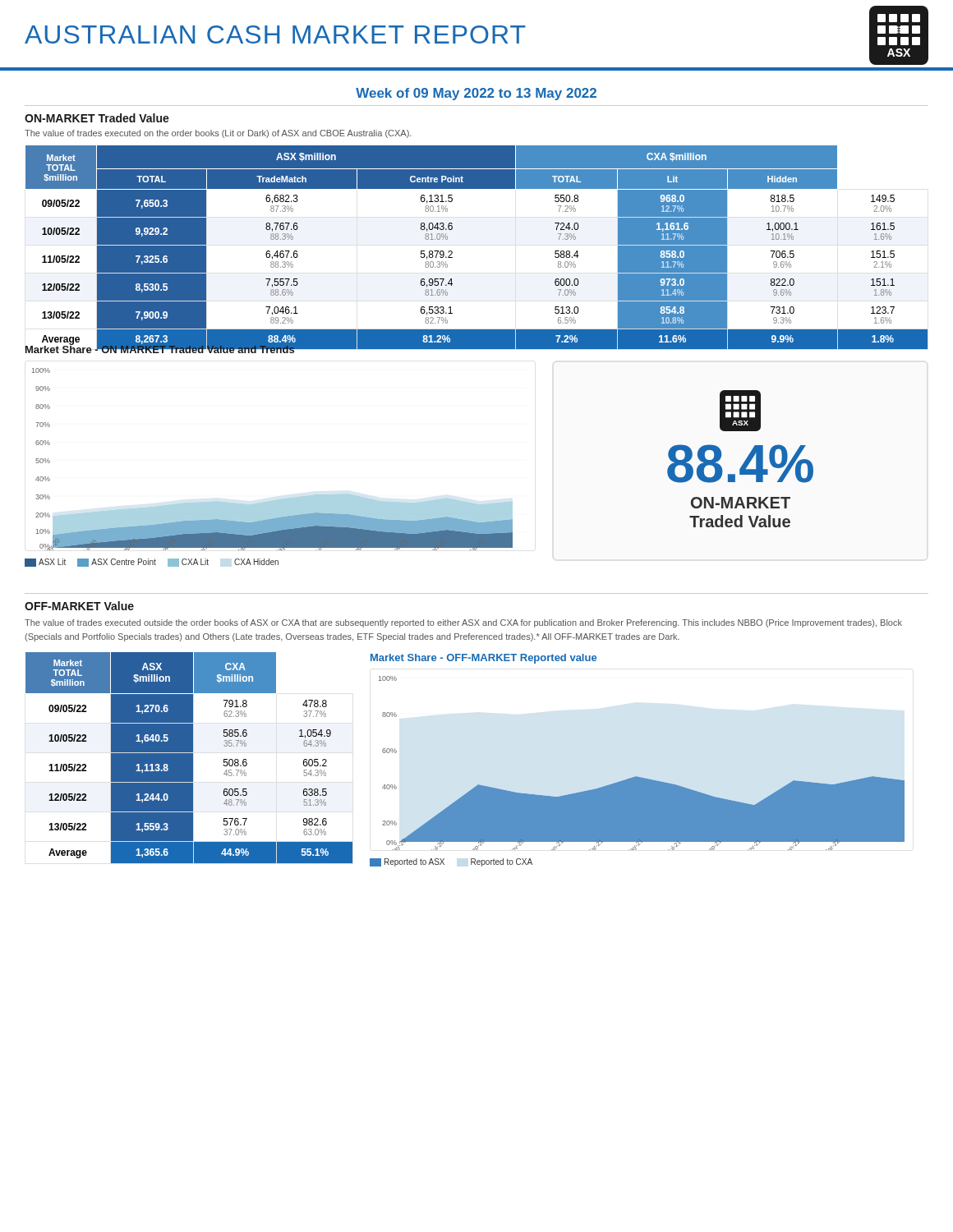
Task: Select the table that reads "1,000.1 10.1%"
Action: click(476, 247)
